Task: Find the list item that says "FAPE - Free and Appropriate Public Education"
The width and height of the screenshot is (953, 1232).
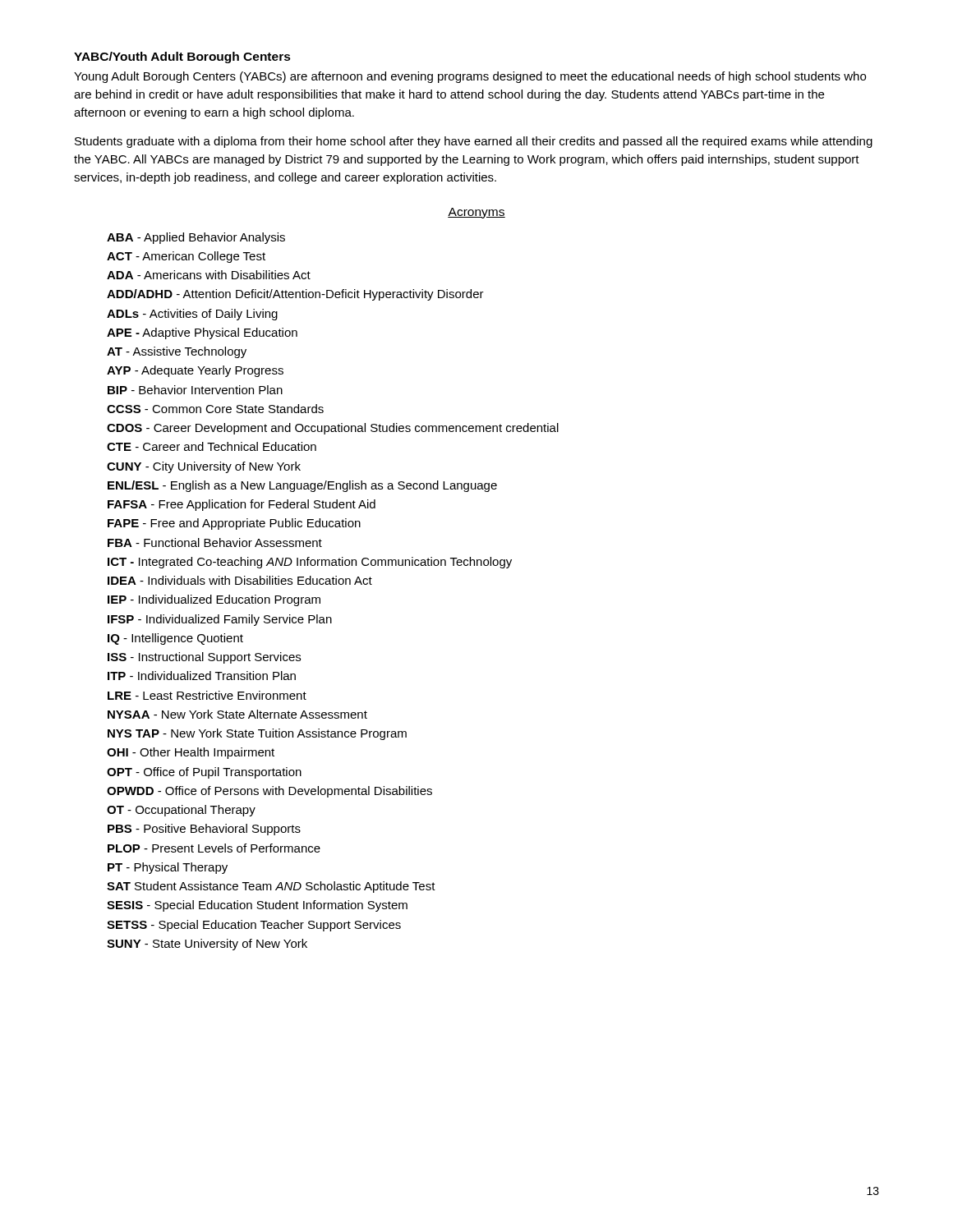Action: click(234, 523)
